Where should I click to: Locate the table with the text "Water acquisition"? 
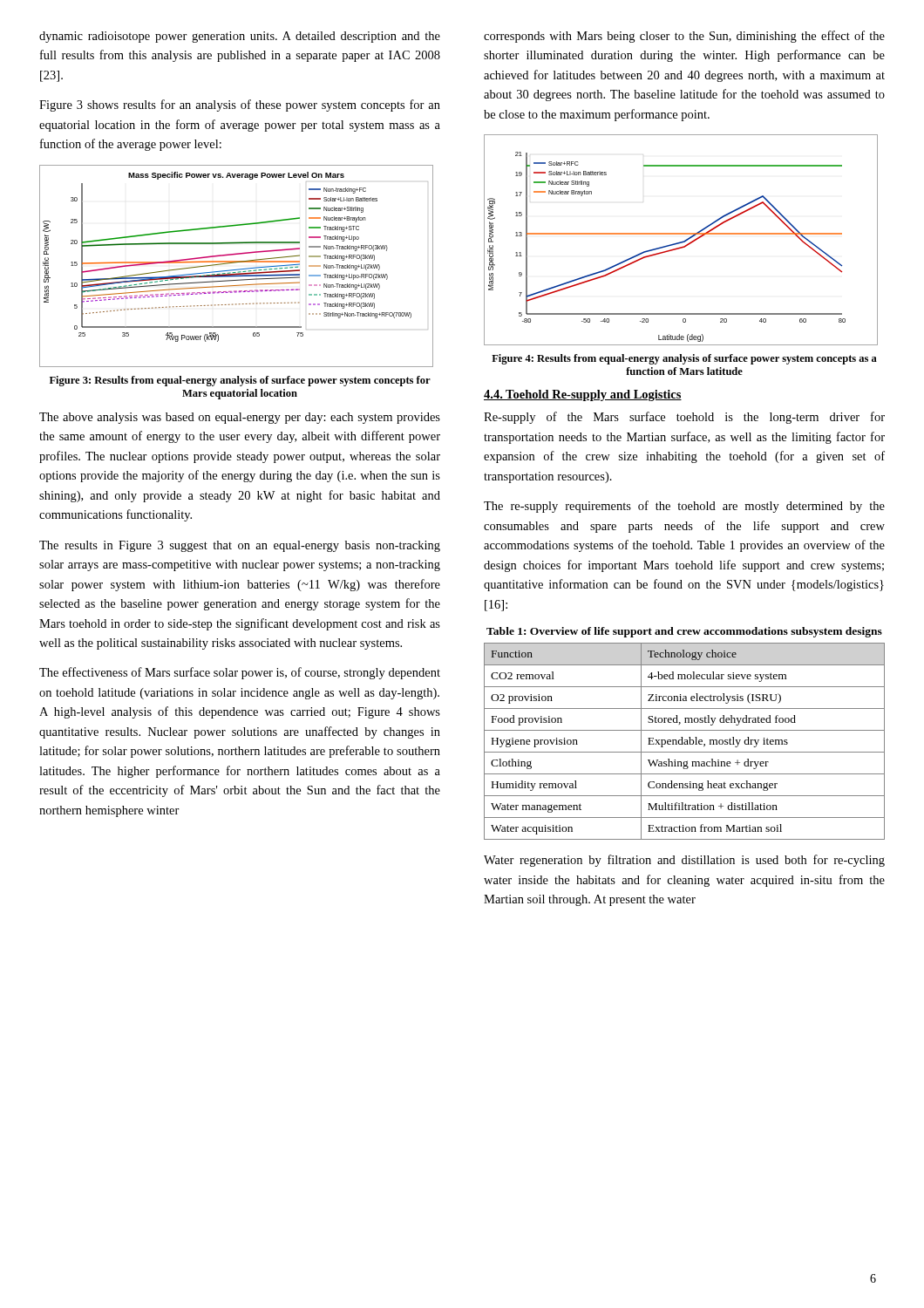click(x=684, y=741)
